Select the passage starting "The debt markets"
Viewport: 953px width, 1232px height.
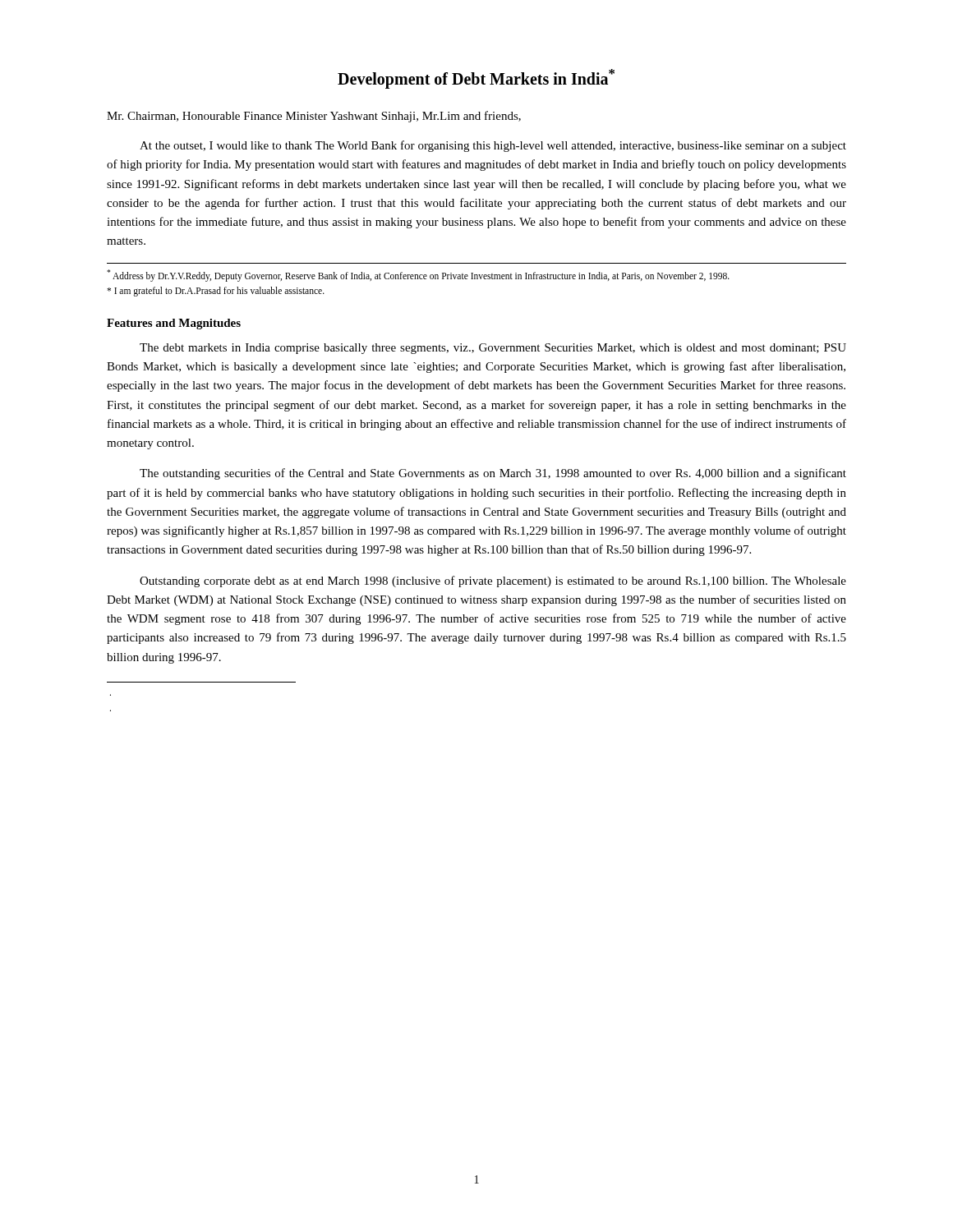point(476,395)
